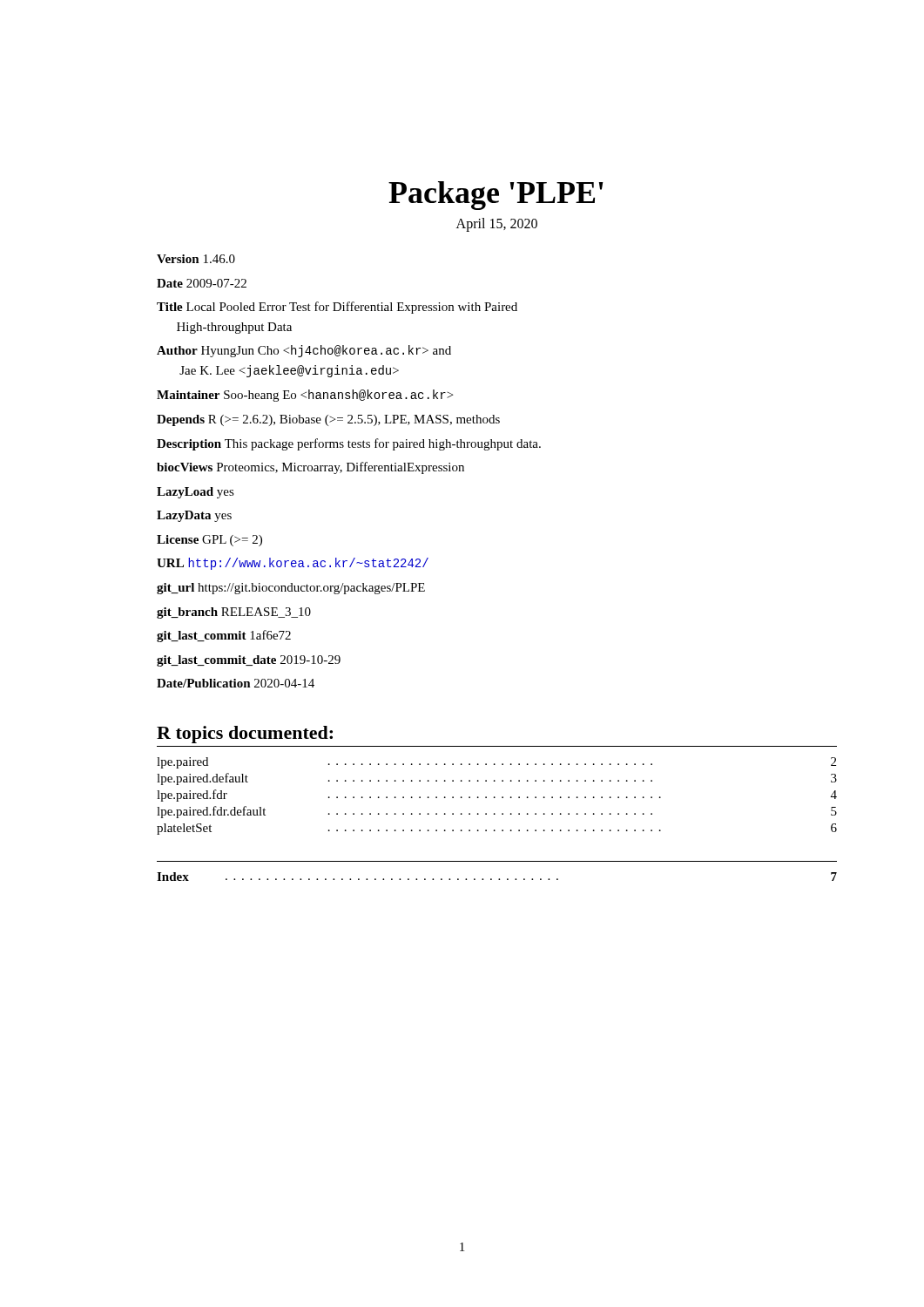The height and width of the screenshot is (1307, 924).
Task: Find "git_branch RELEASE_3_10" on this page
Action: pos(234,611)
